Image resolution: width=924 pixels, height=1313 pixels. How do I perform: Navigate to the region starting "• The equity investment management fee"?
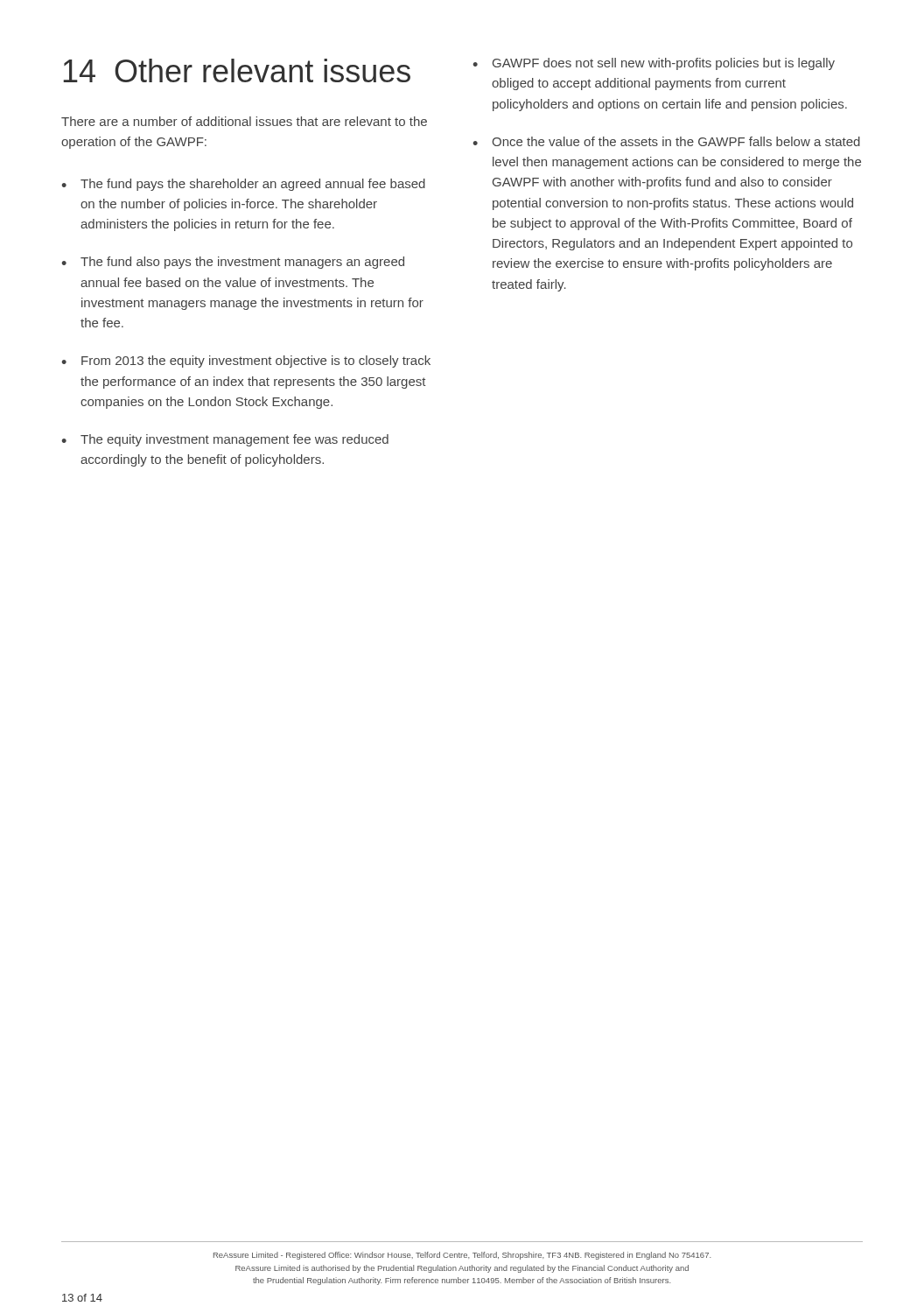pyautogui.click(x=249, y=449)
